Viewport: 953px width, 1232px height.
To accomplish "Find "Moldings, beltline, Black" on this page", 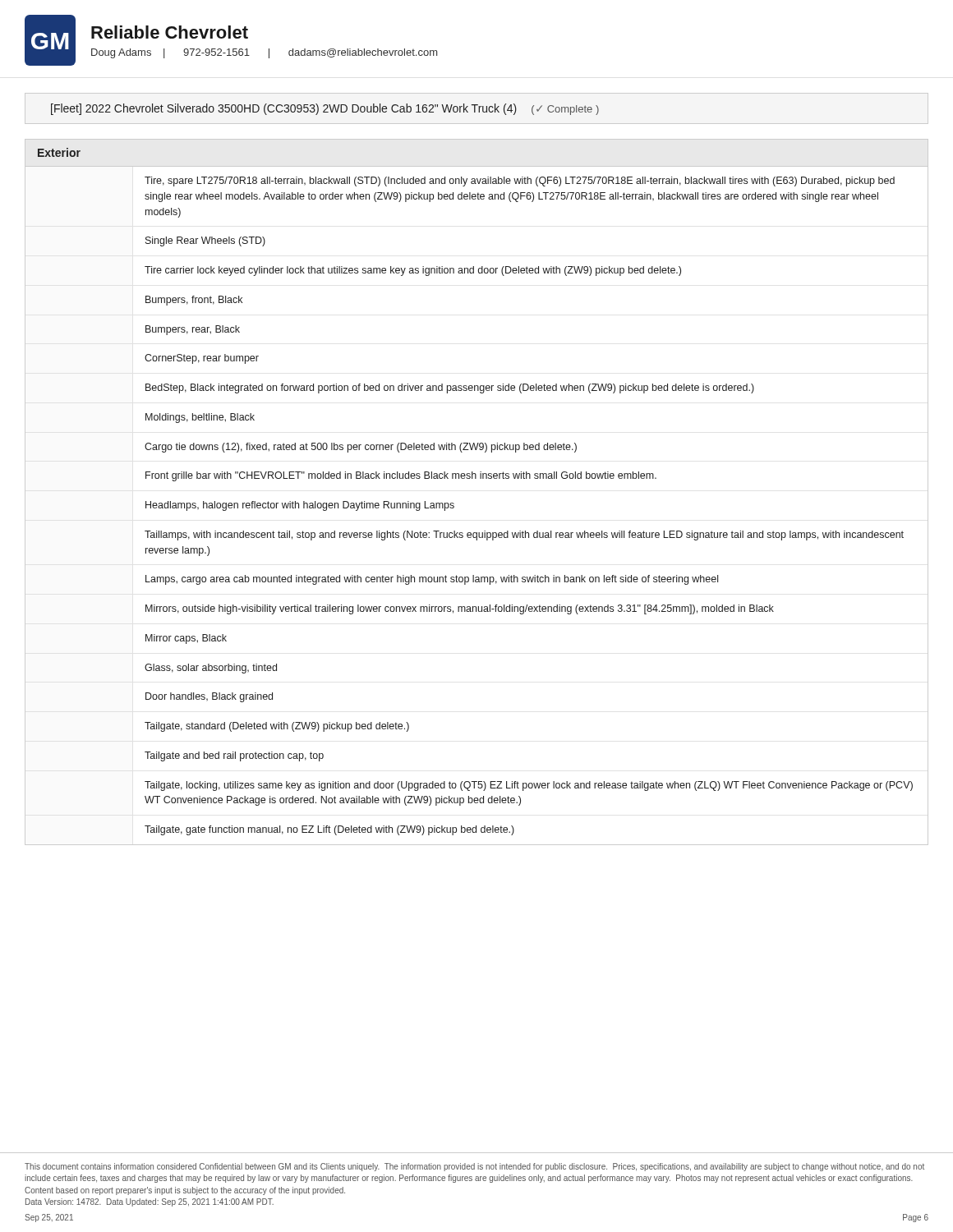I will (x=200, y=417).
